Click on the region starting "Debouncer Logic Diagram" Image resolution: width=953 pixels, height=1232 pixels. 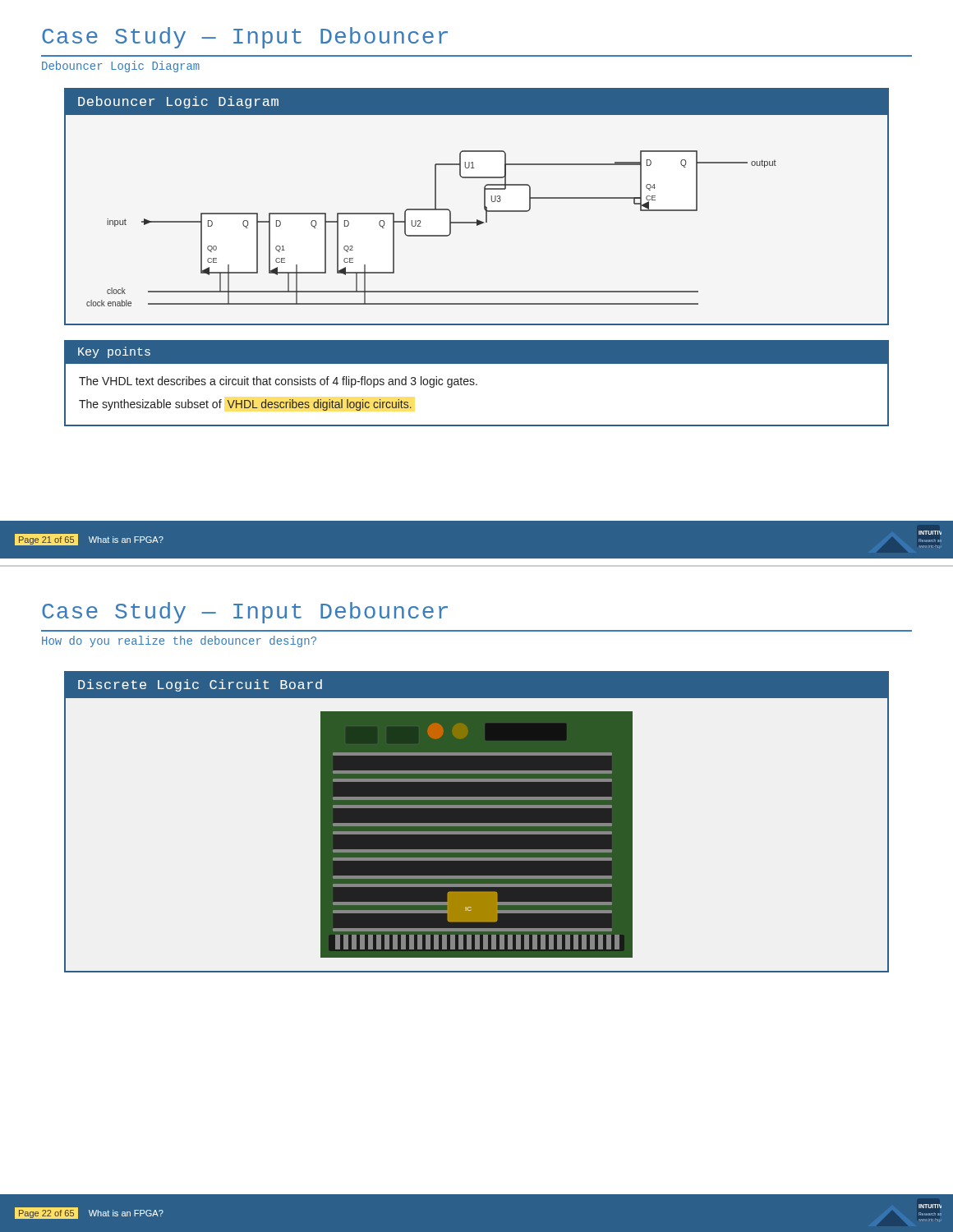pos(120,67)
